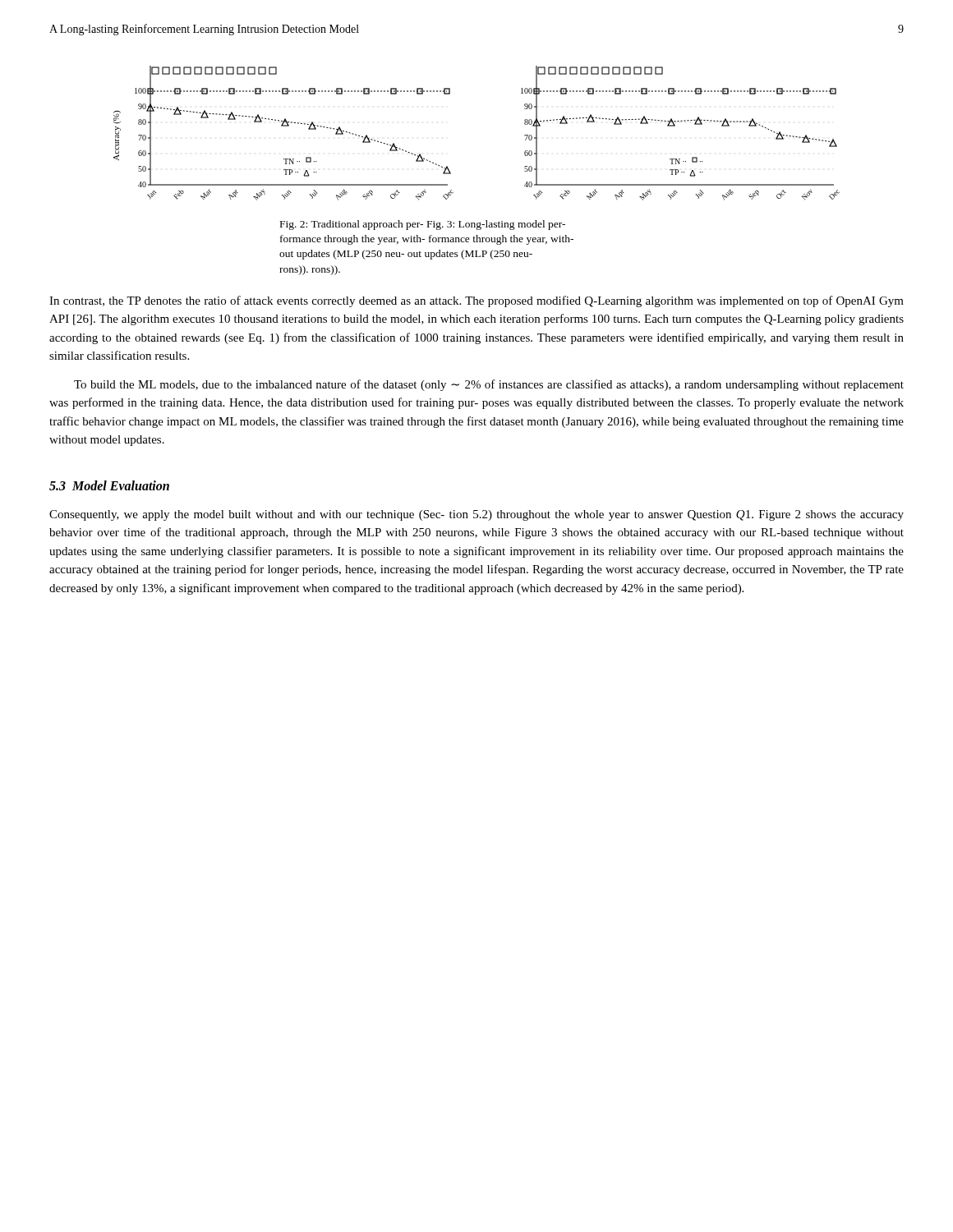
Task: Click the passage that begins "Consequently, we apply the model built without and"
Action: click(476, 551)
